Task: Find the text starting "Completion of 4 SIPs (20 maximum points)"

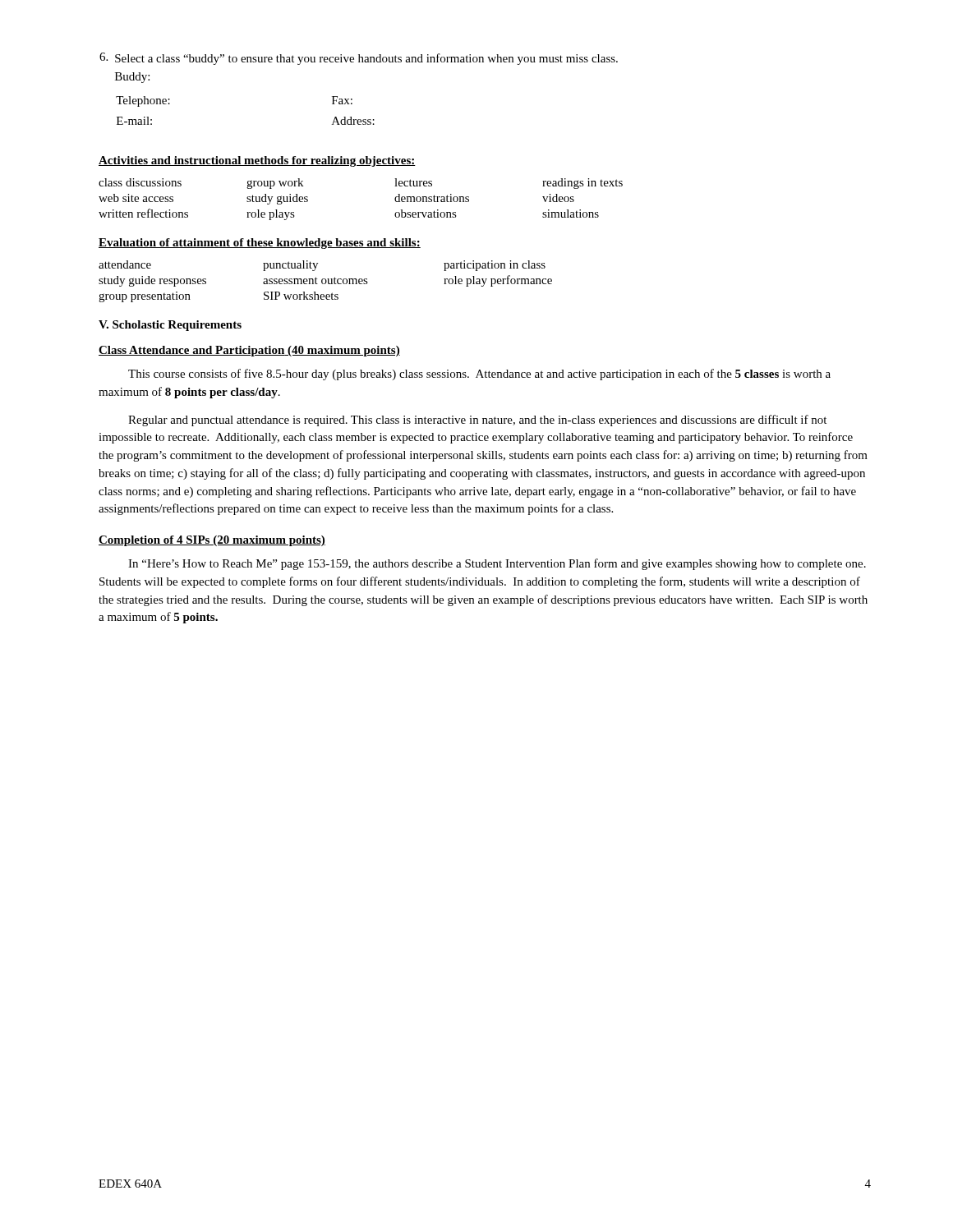Action: (212, 541)
